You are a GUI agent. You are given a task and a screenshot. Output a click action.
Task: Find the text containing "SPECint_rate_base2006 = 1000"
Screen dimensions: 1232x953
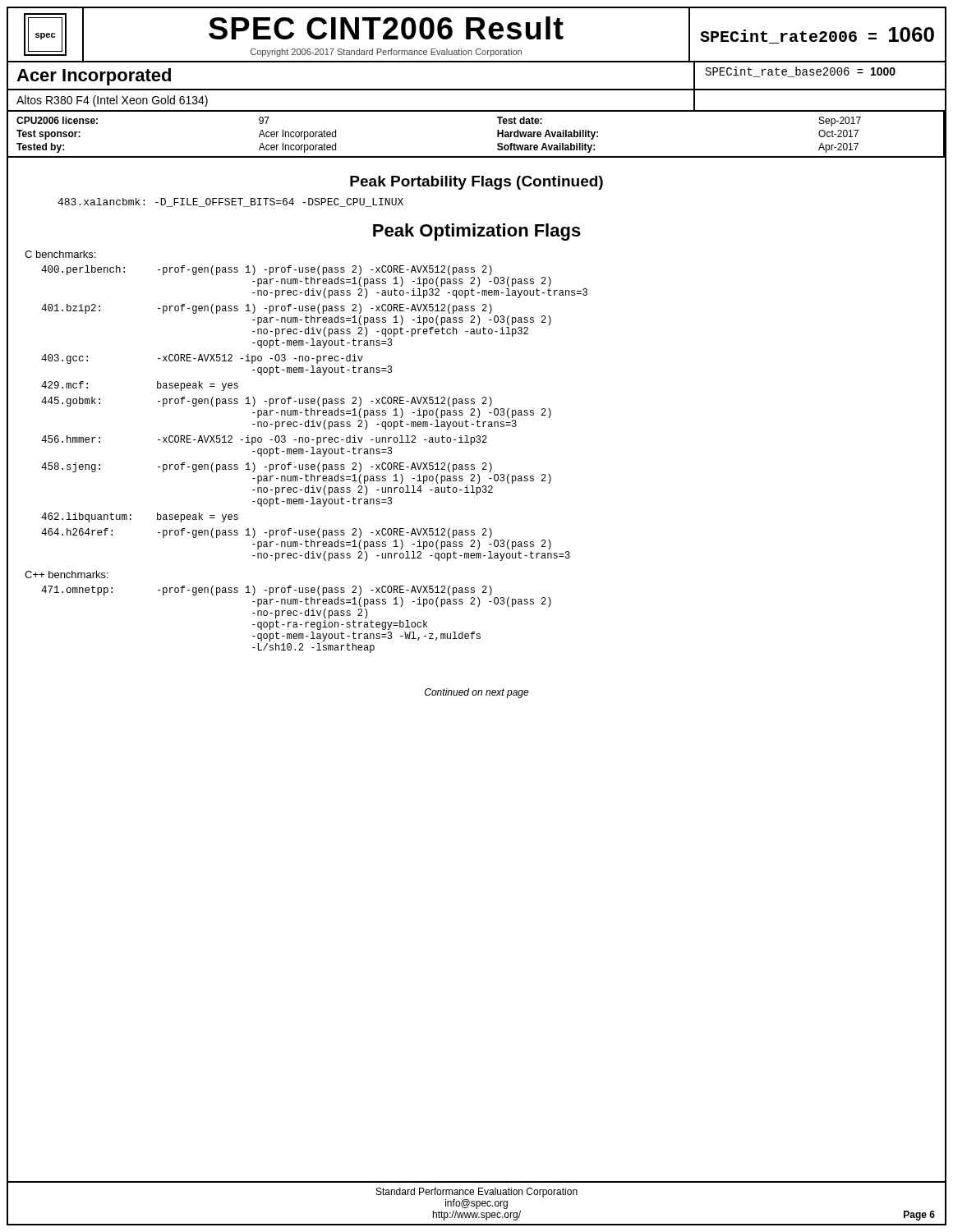[800, 72]
